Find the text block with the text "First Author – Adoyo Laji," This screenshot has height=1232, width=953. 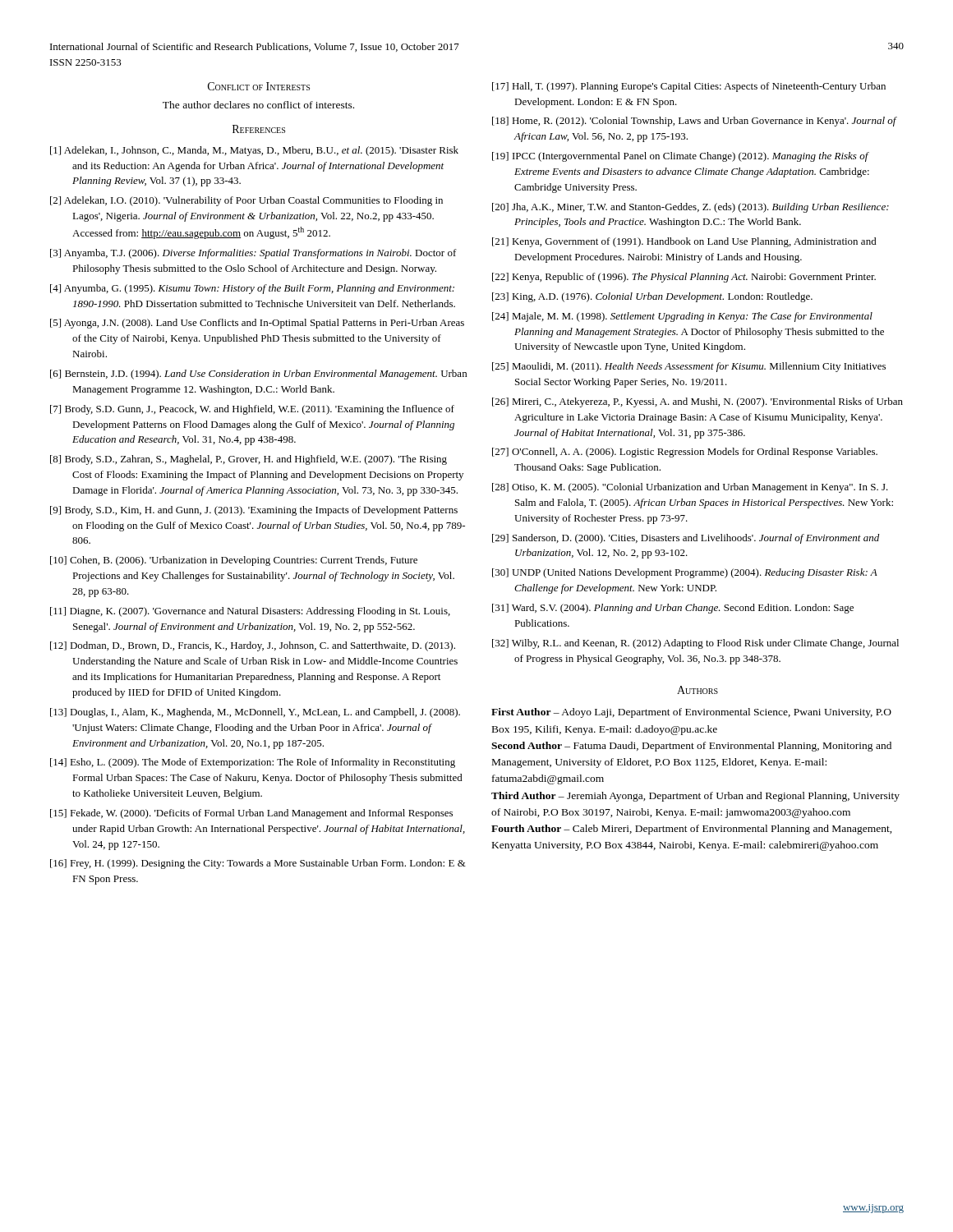tap(691, 713)
